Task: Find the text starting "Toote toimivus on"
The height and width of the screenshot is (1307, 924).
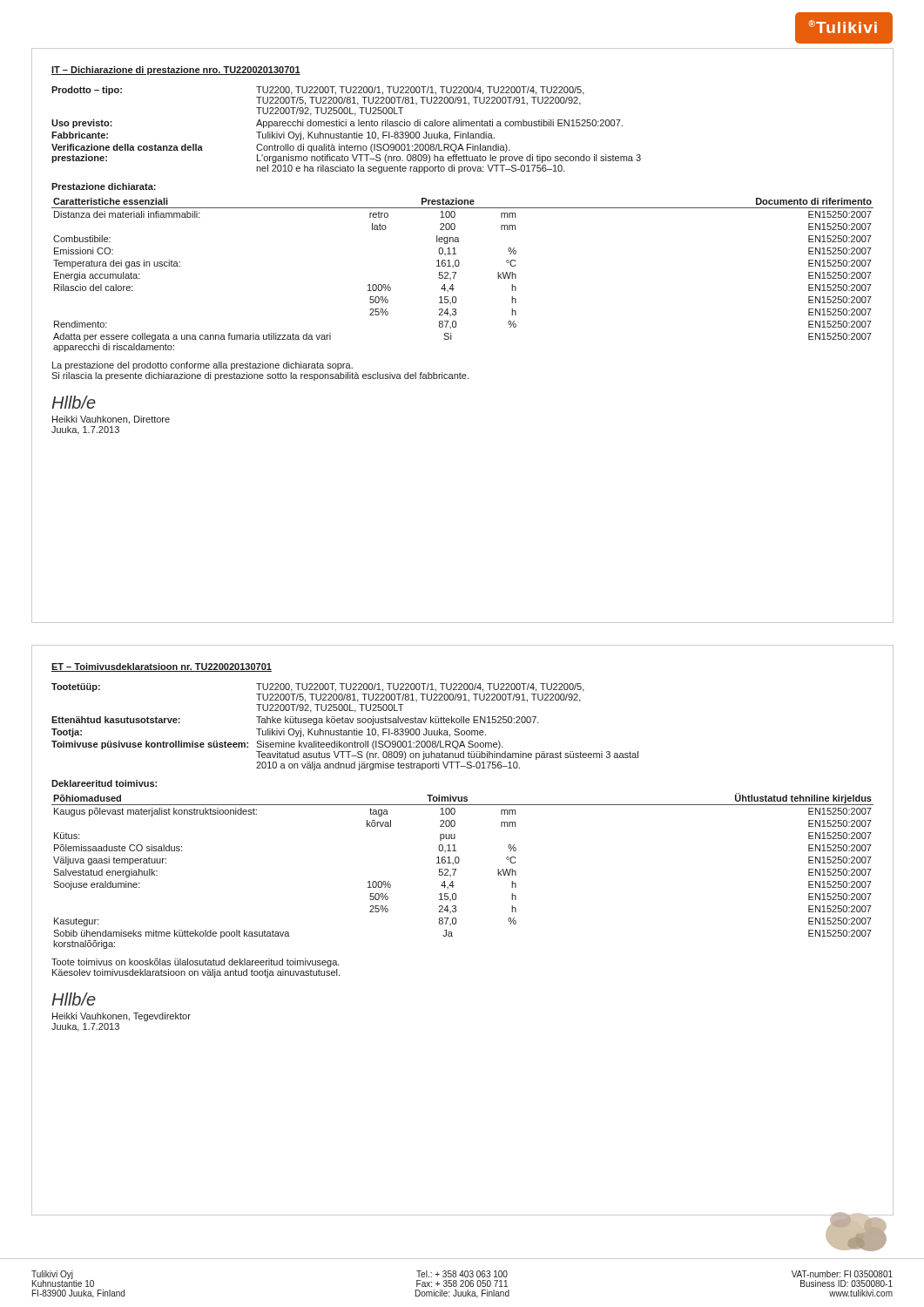Action: pos(196,967)
